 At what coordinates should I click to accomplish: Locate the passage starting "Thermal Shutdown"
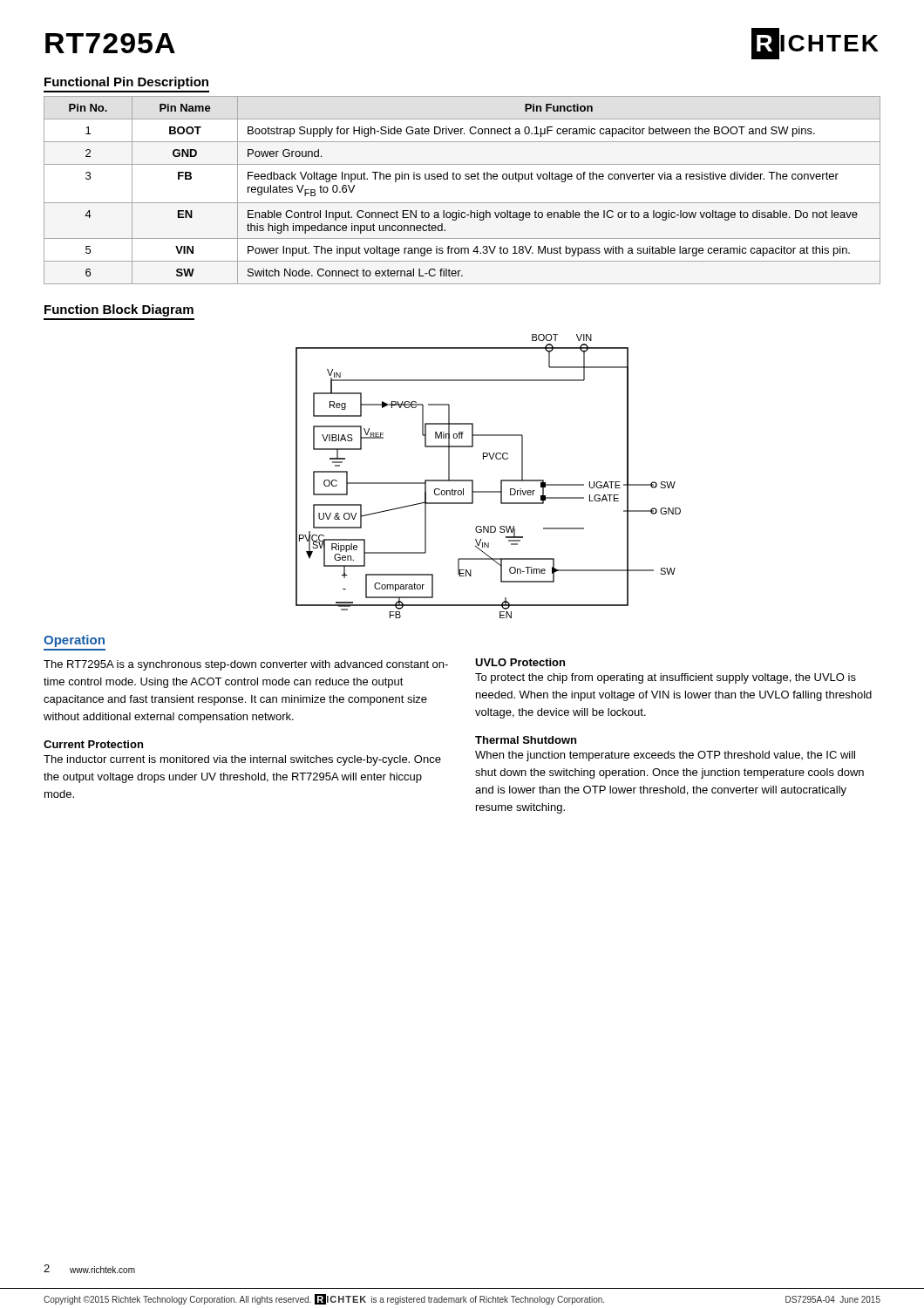pos(526,740)
